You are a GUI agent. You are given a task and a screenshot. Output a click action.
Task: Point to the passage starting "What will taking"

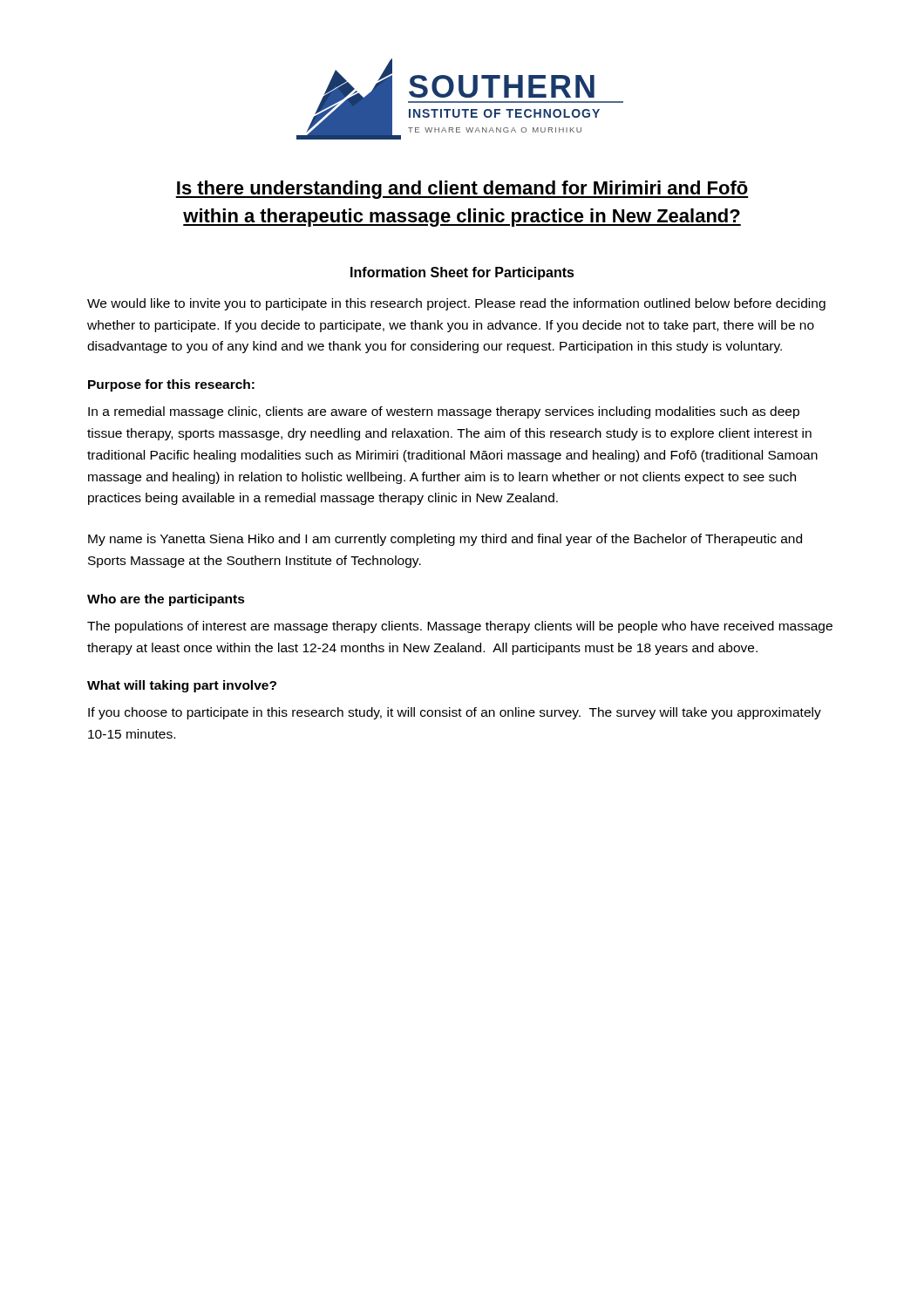182,685
